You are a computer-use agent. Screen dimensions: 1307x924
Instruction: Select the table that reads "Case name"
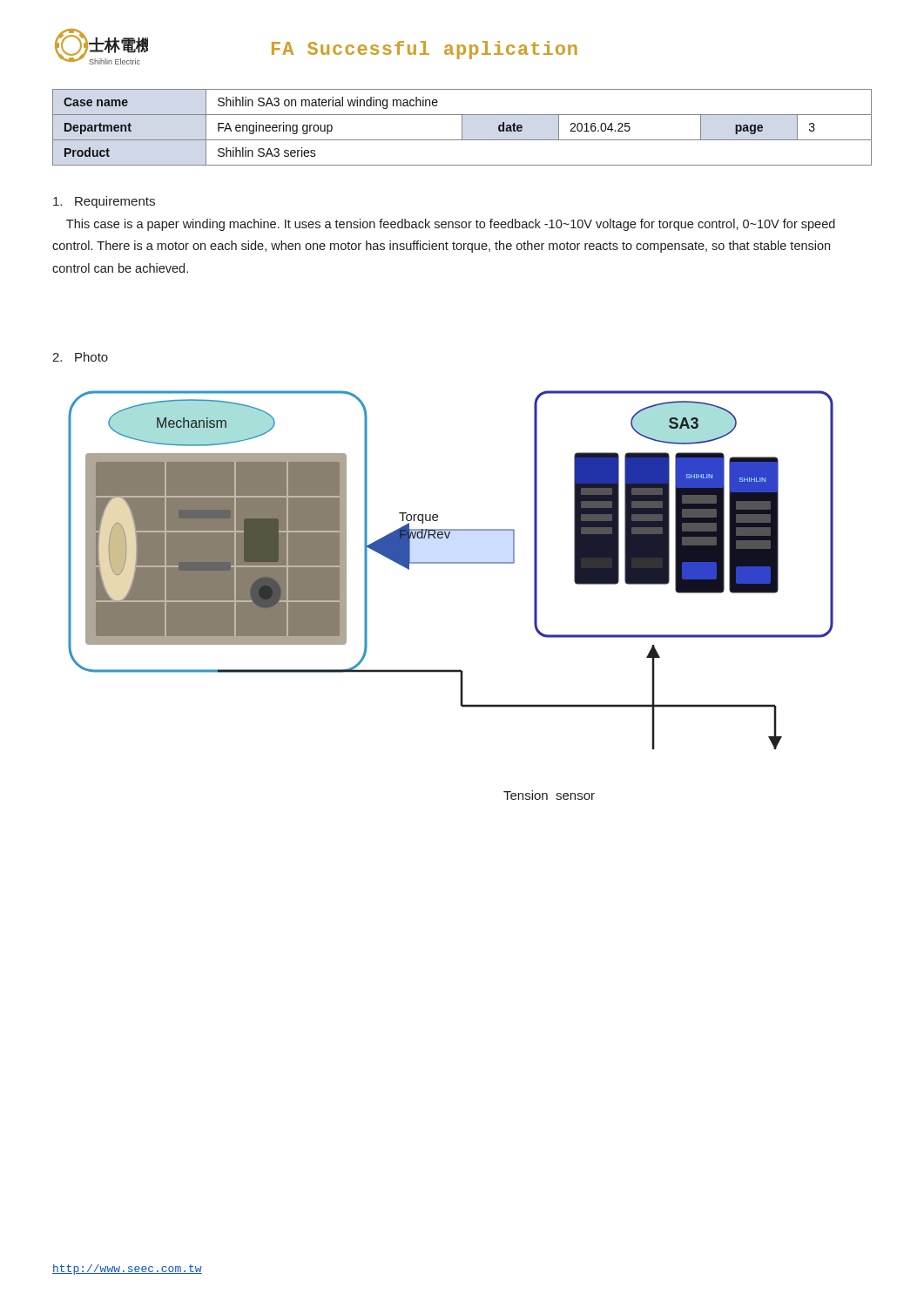pyautogui.click(x=462, y=127)
